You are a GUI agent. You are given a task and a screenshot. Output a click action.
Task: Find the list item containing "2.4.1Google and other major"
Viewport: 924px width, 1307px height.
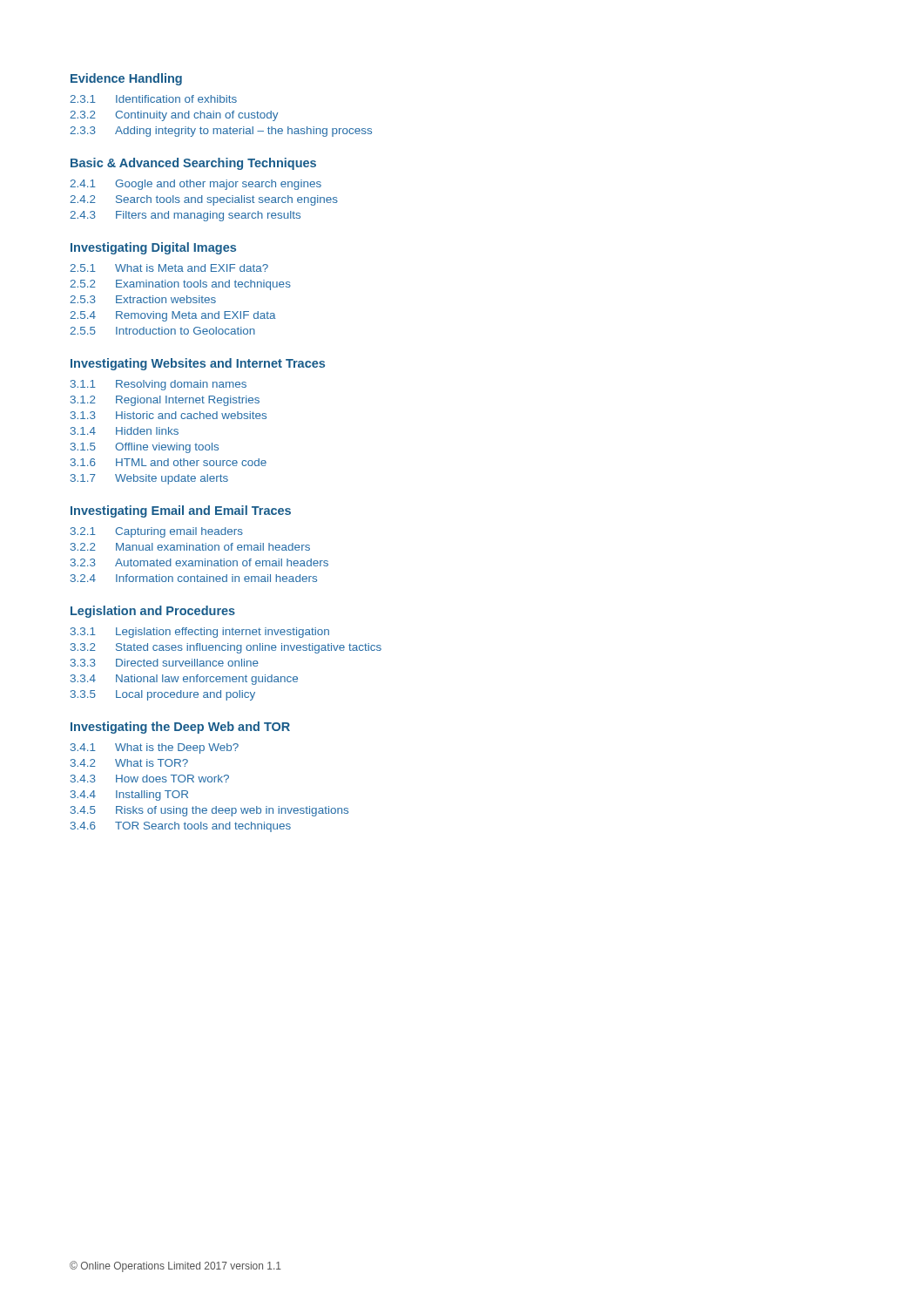[196, 183]
